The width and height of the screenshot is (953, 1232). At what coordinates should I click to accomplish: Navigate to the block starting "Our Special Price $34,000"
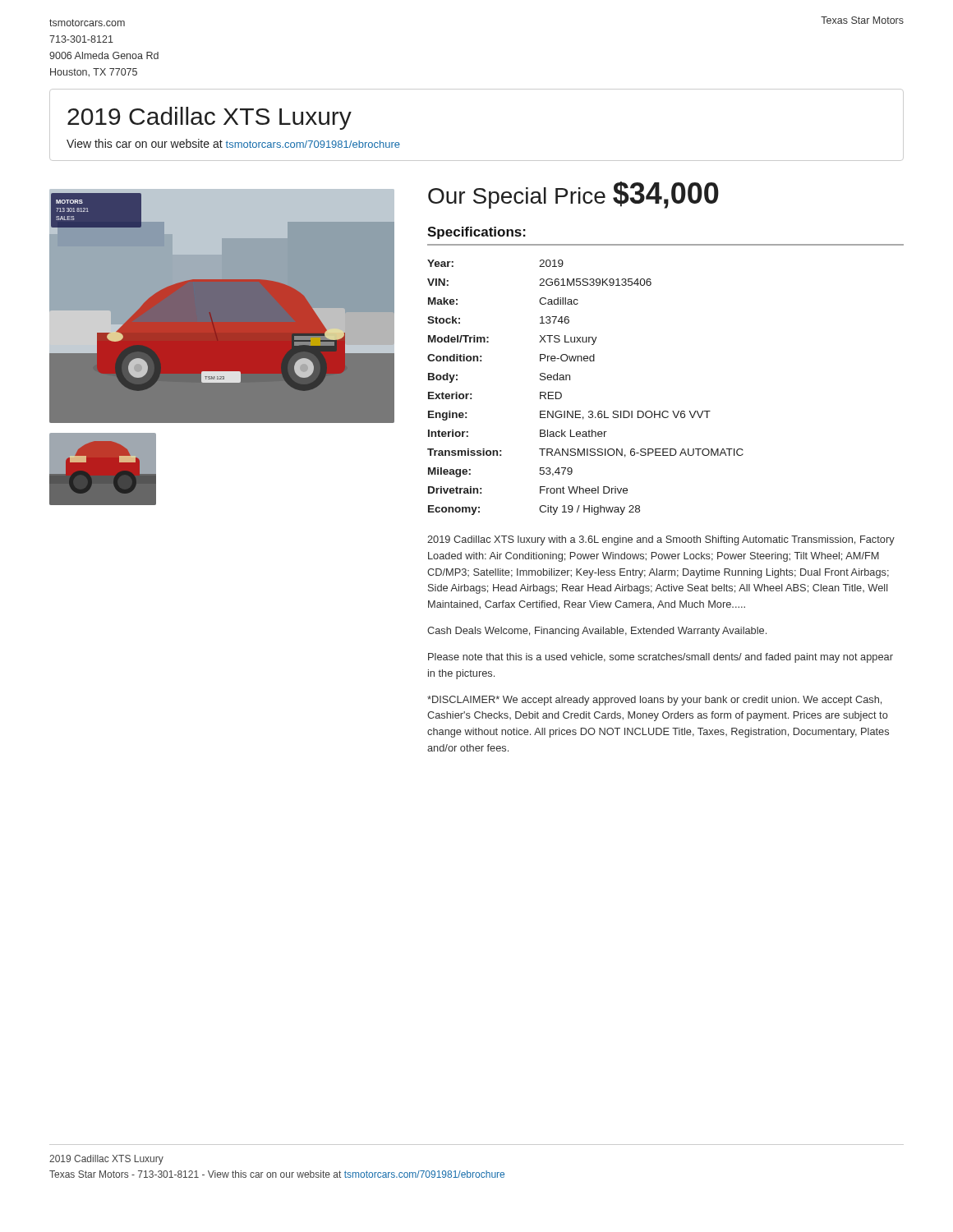(x=573, y=193)
